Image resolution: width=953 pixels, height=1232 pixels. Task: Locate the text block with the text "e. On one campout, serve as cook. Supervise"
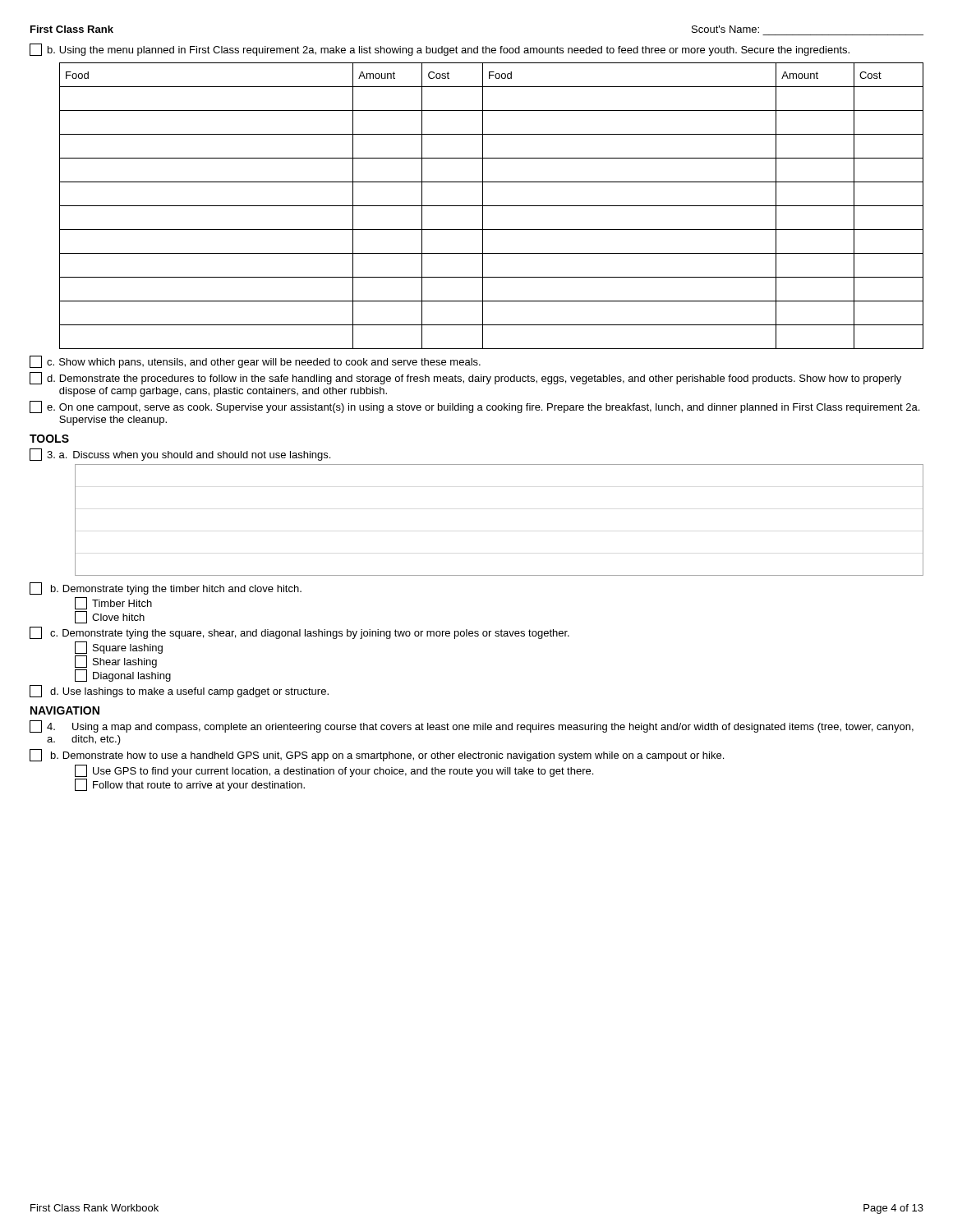(x=476, y=413)
